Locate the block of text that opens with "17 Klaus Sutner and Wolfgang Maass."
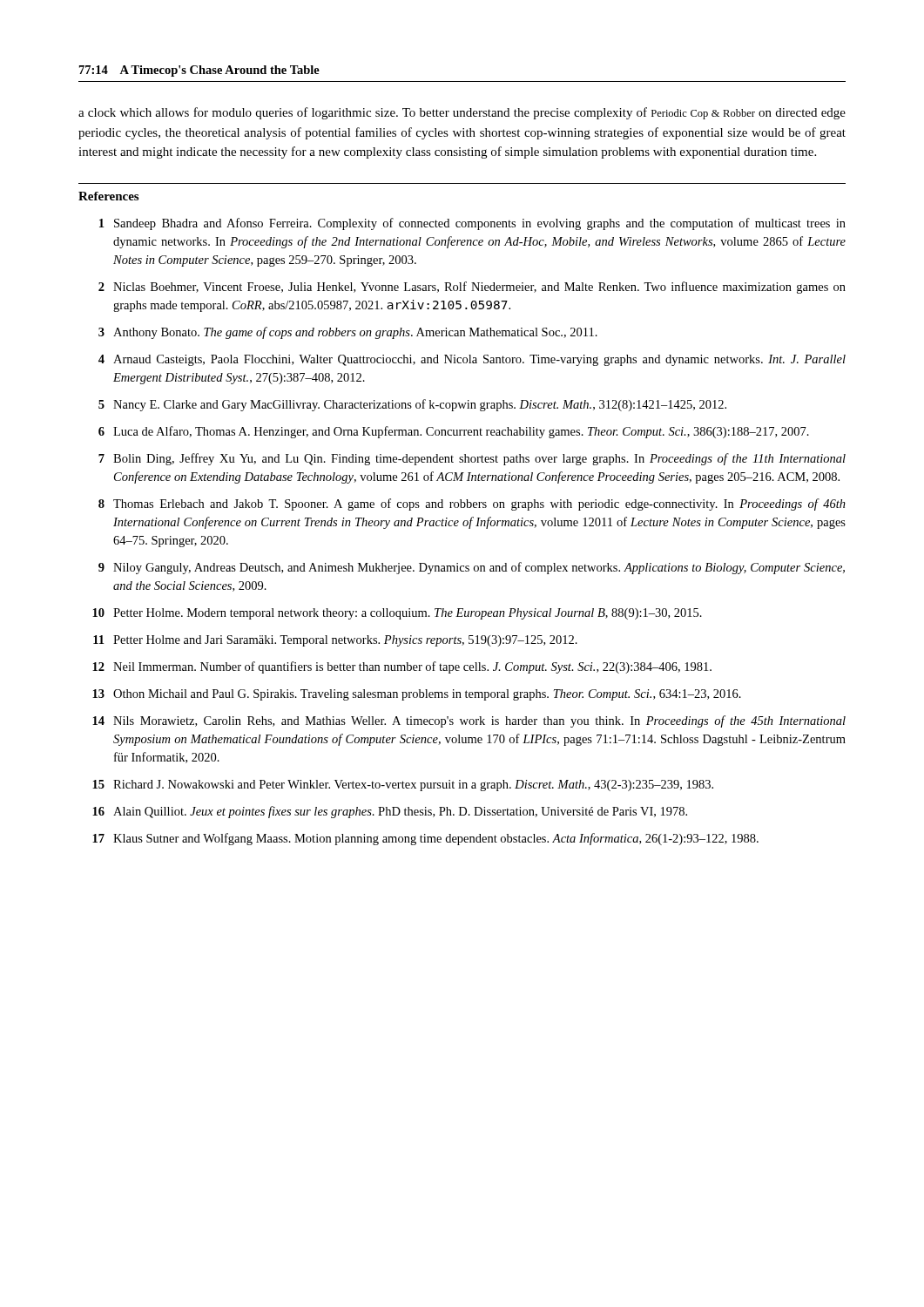This screenshot has height=1307, width=924. tap(462, 839)
